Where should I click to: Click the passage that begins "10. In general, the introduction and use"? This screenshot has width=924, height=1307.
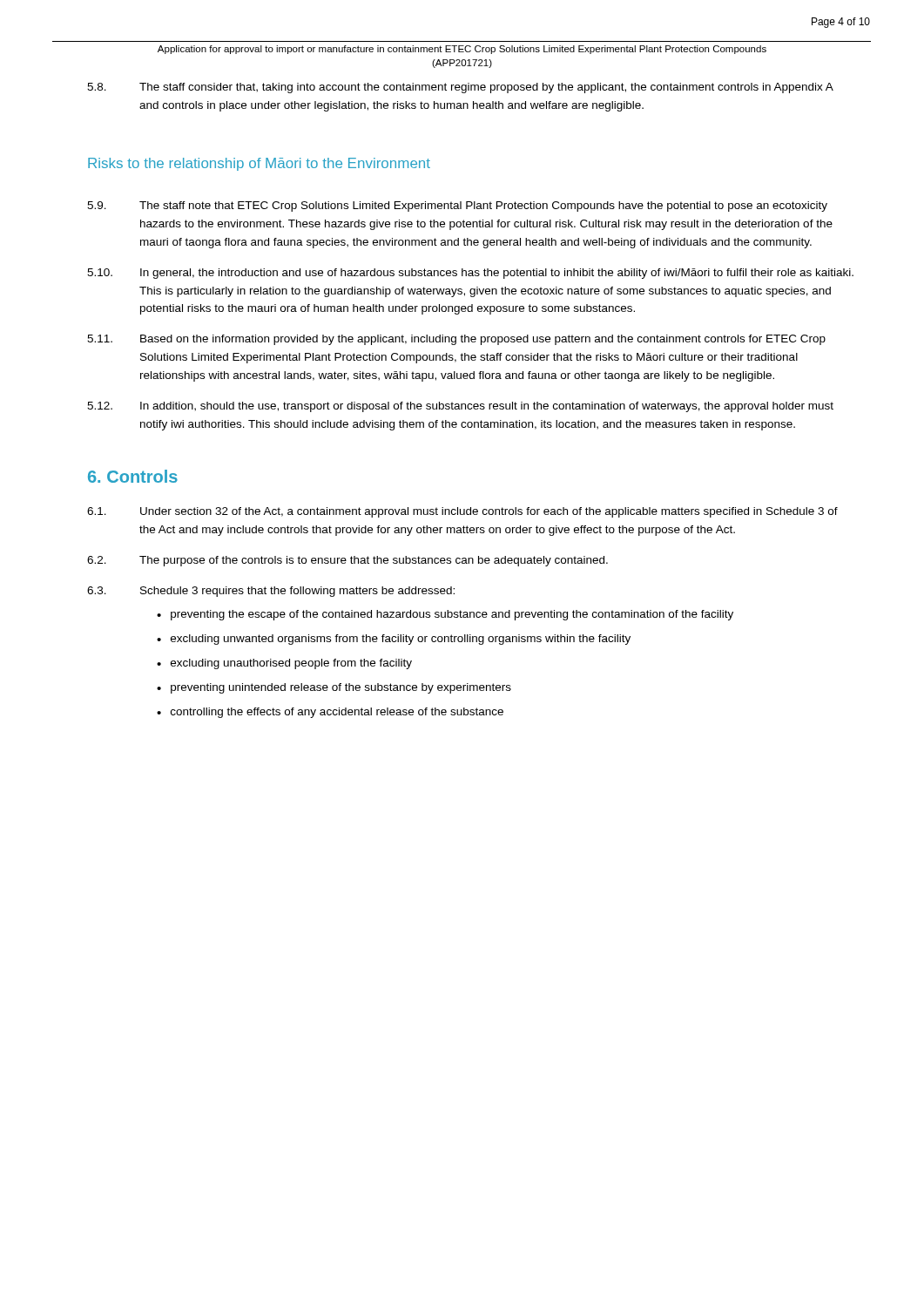(471, 291)
